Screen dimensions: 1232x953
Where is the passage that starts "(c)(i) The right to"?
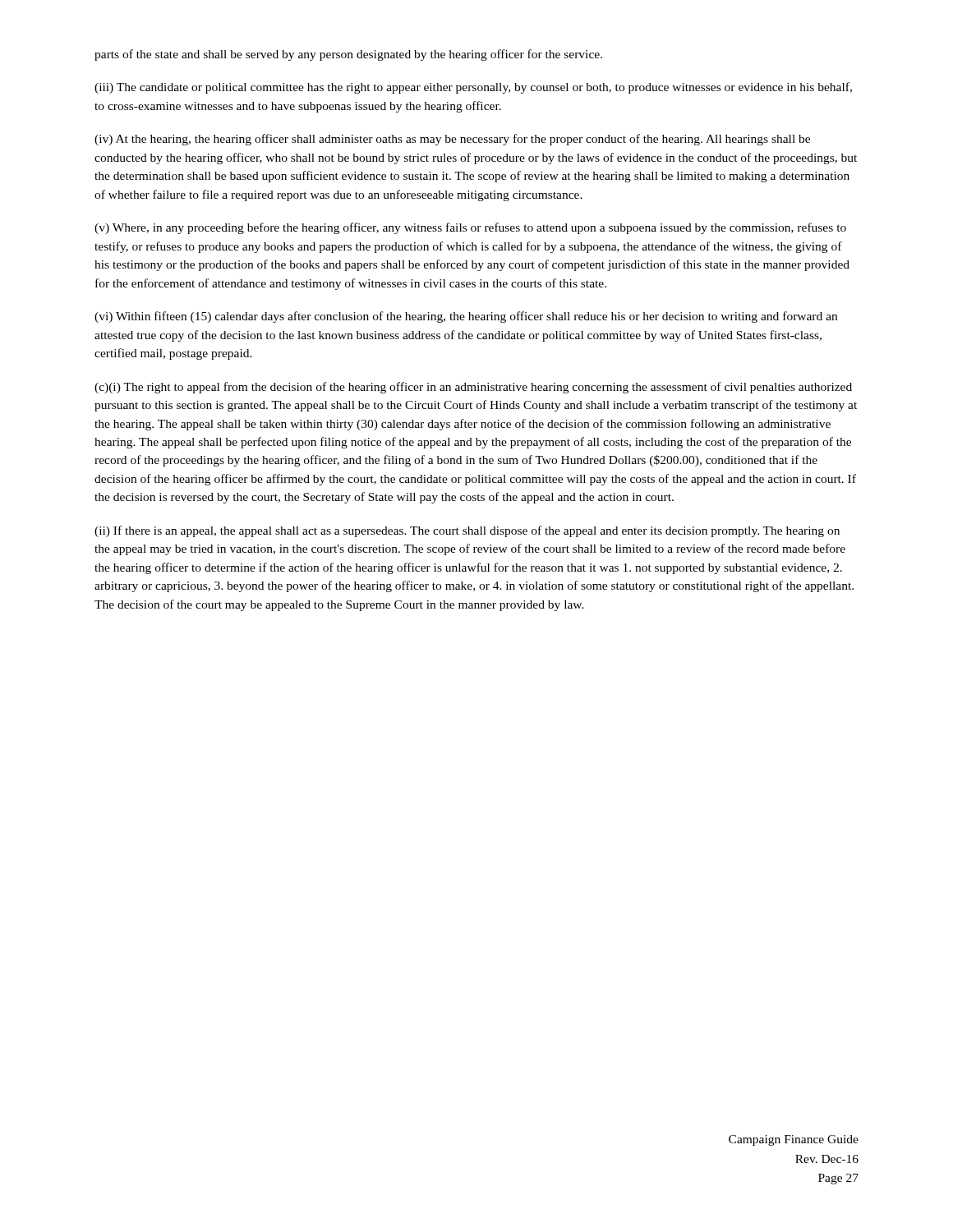point(476,441)
